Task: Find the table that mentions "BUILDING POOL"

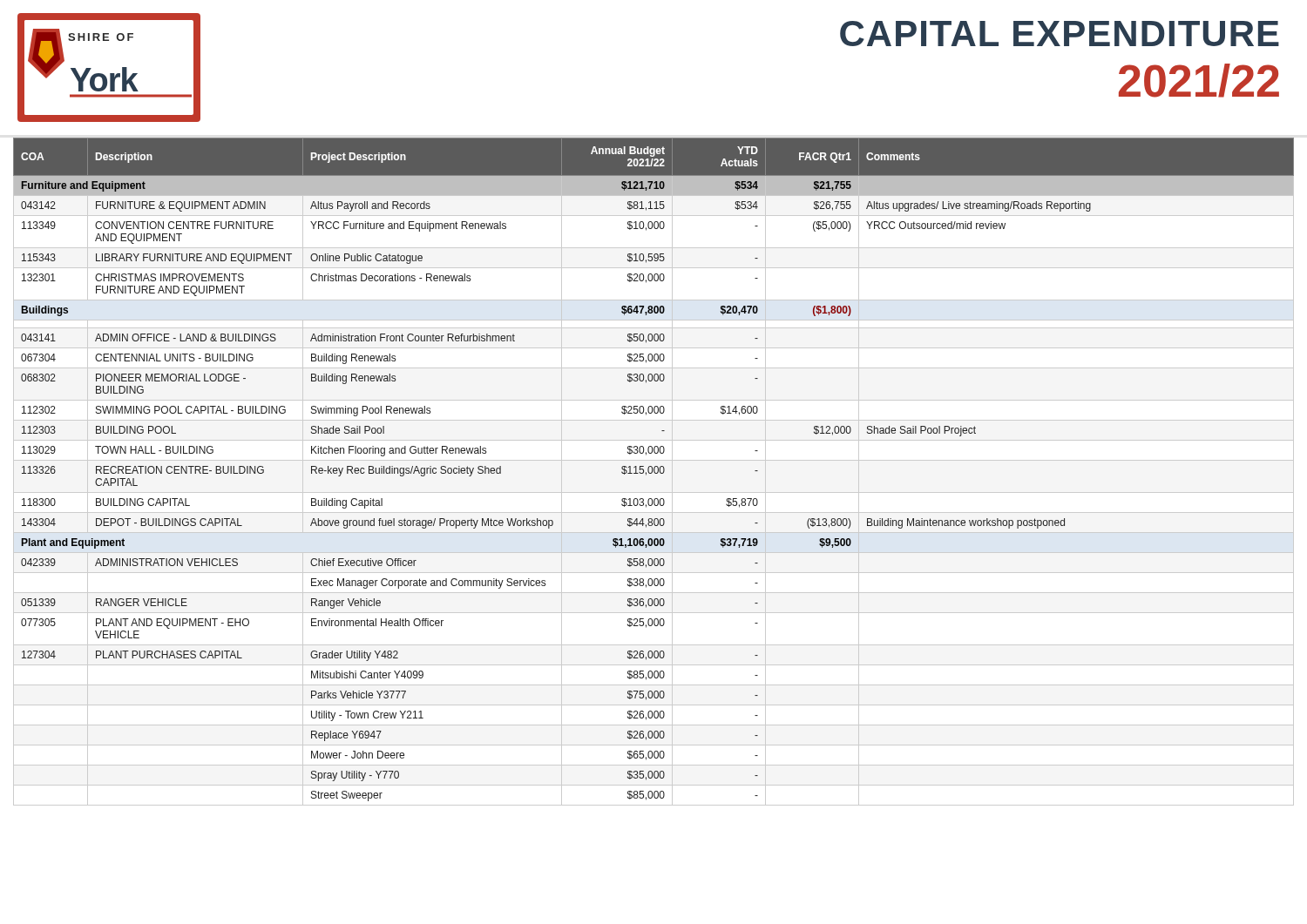Action: tap(654, 472)
